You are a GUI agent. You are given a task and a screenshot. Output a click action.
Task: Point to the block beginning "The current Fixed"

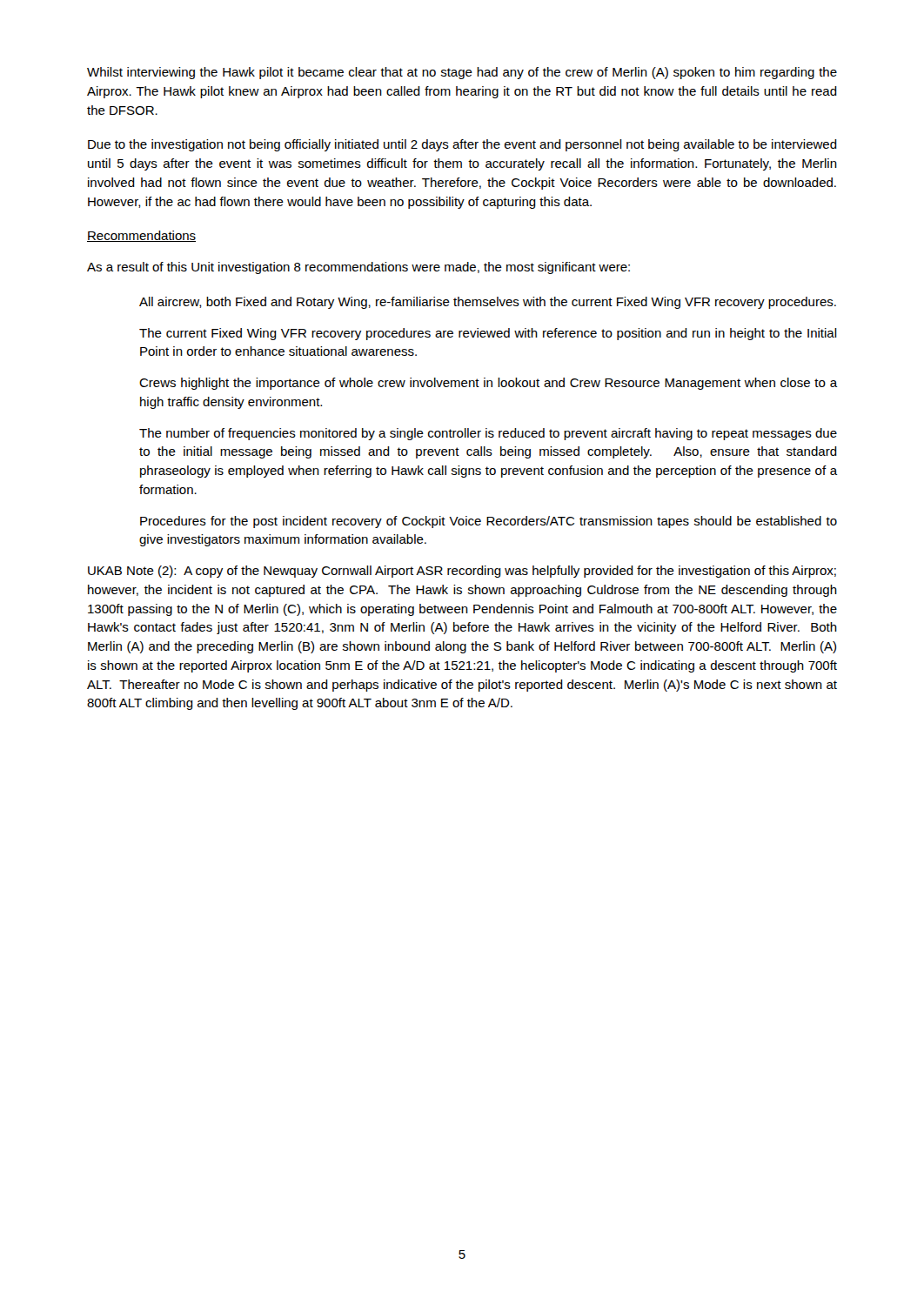click(488, 342)
